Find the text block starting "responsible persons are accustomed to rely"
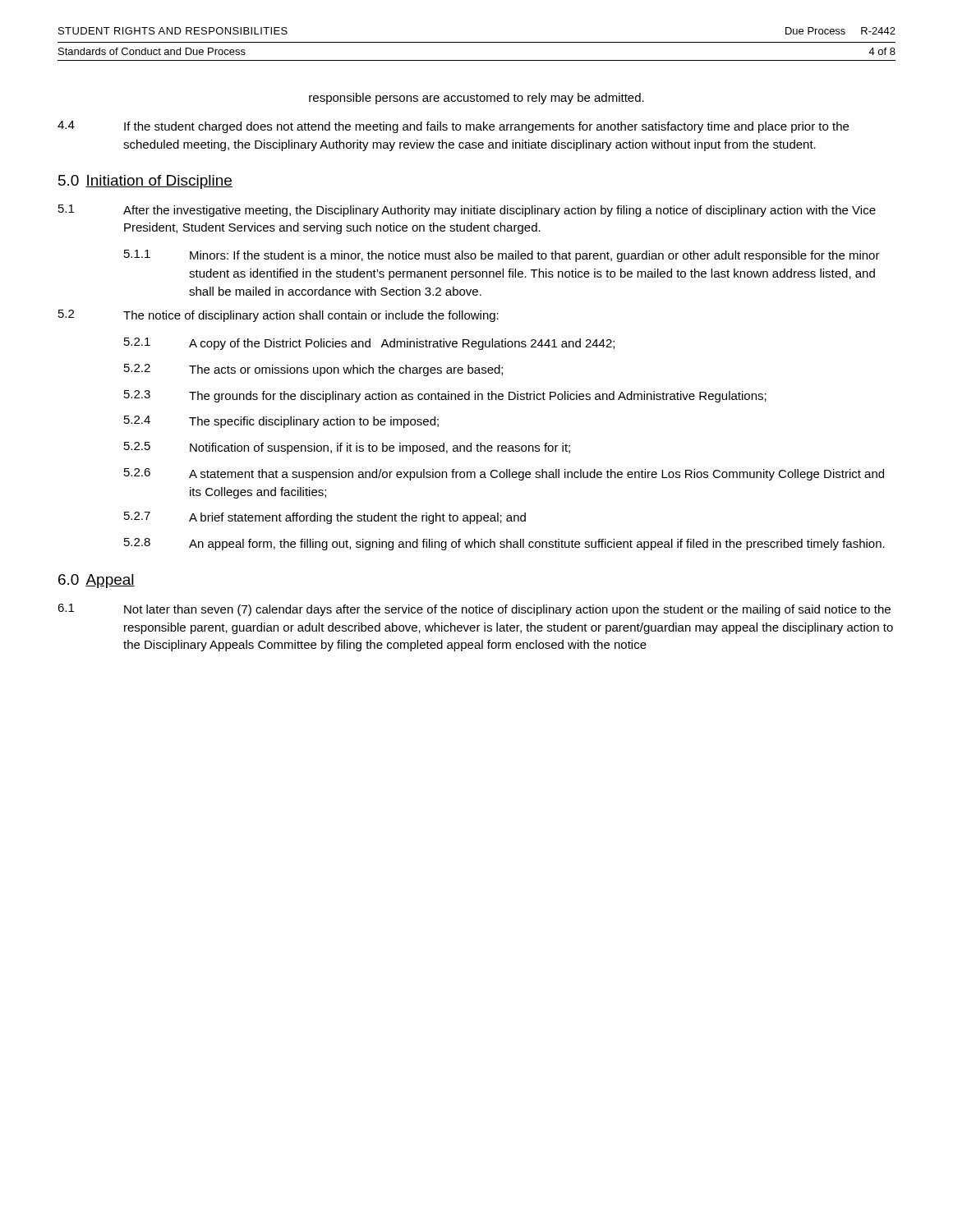Viewport: 953px width, 1232px height. click(x=476, y=97)
